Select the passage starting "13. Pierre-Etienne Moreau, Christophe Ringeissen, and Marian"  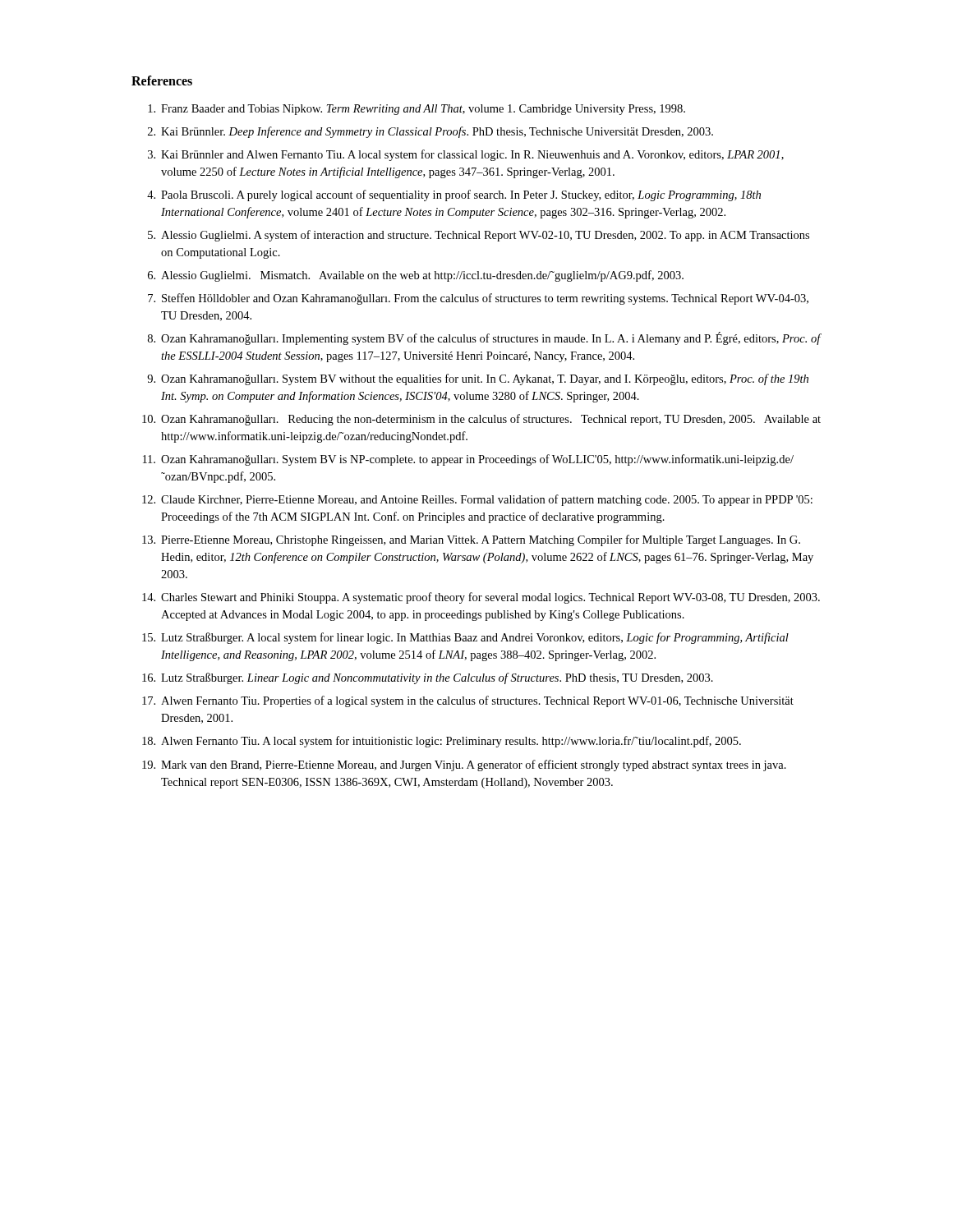(x=476, y=558)
